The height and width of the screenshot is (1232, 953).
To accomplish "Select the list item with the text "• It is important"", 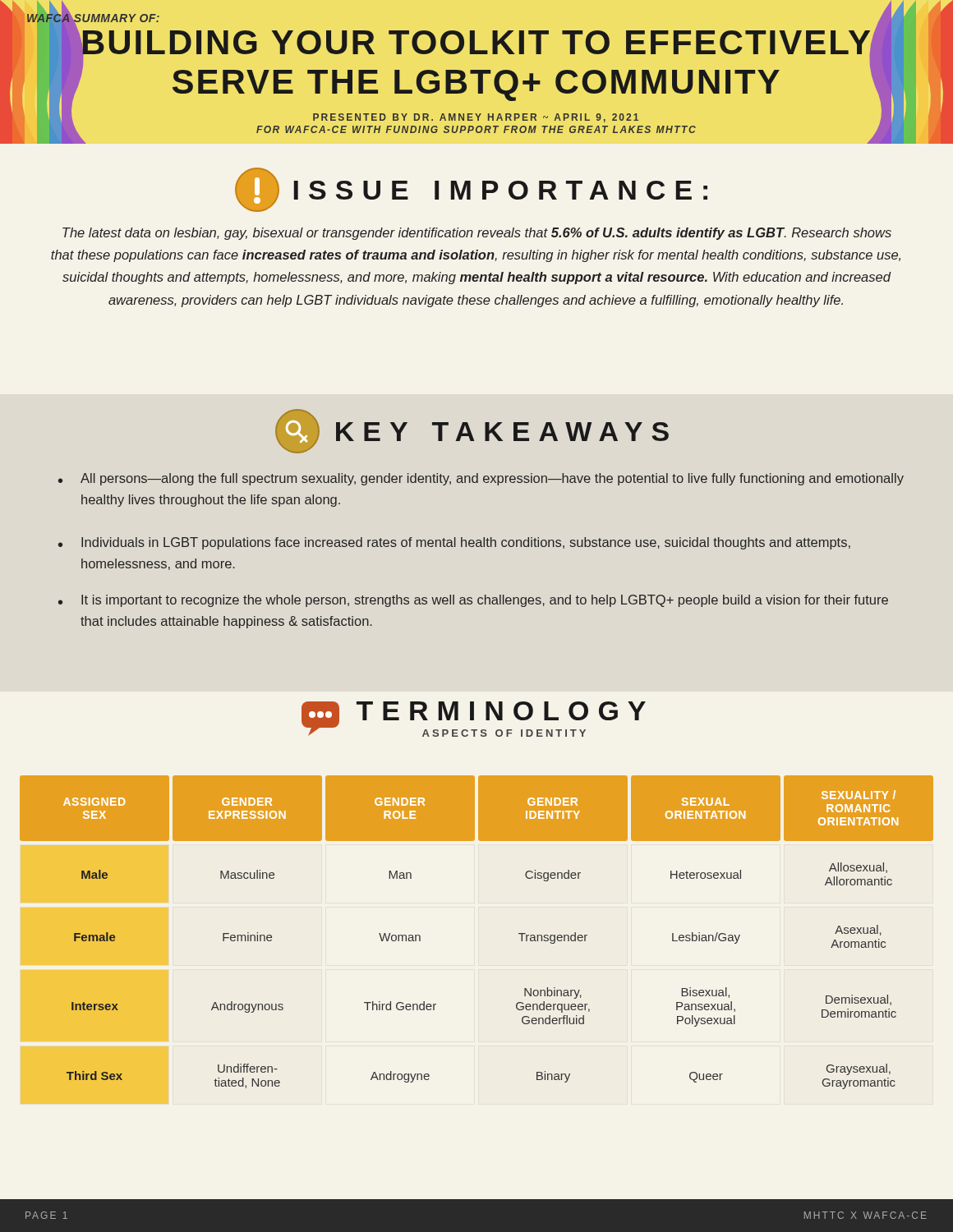I will point(473,609).
